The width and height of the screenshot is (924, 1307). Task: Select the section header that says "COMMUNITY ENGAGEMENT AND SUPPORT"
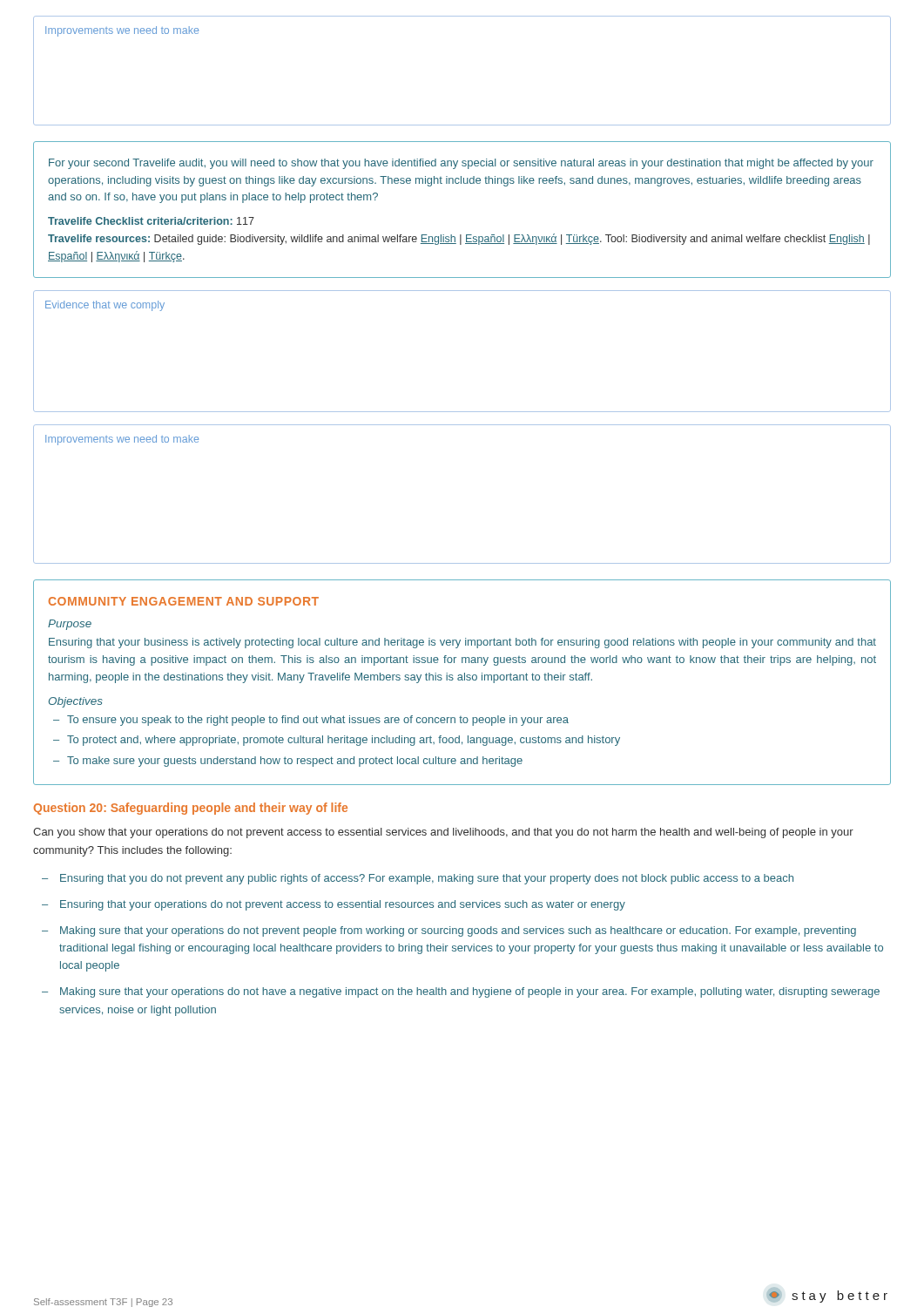click(184, 601)
